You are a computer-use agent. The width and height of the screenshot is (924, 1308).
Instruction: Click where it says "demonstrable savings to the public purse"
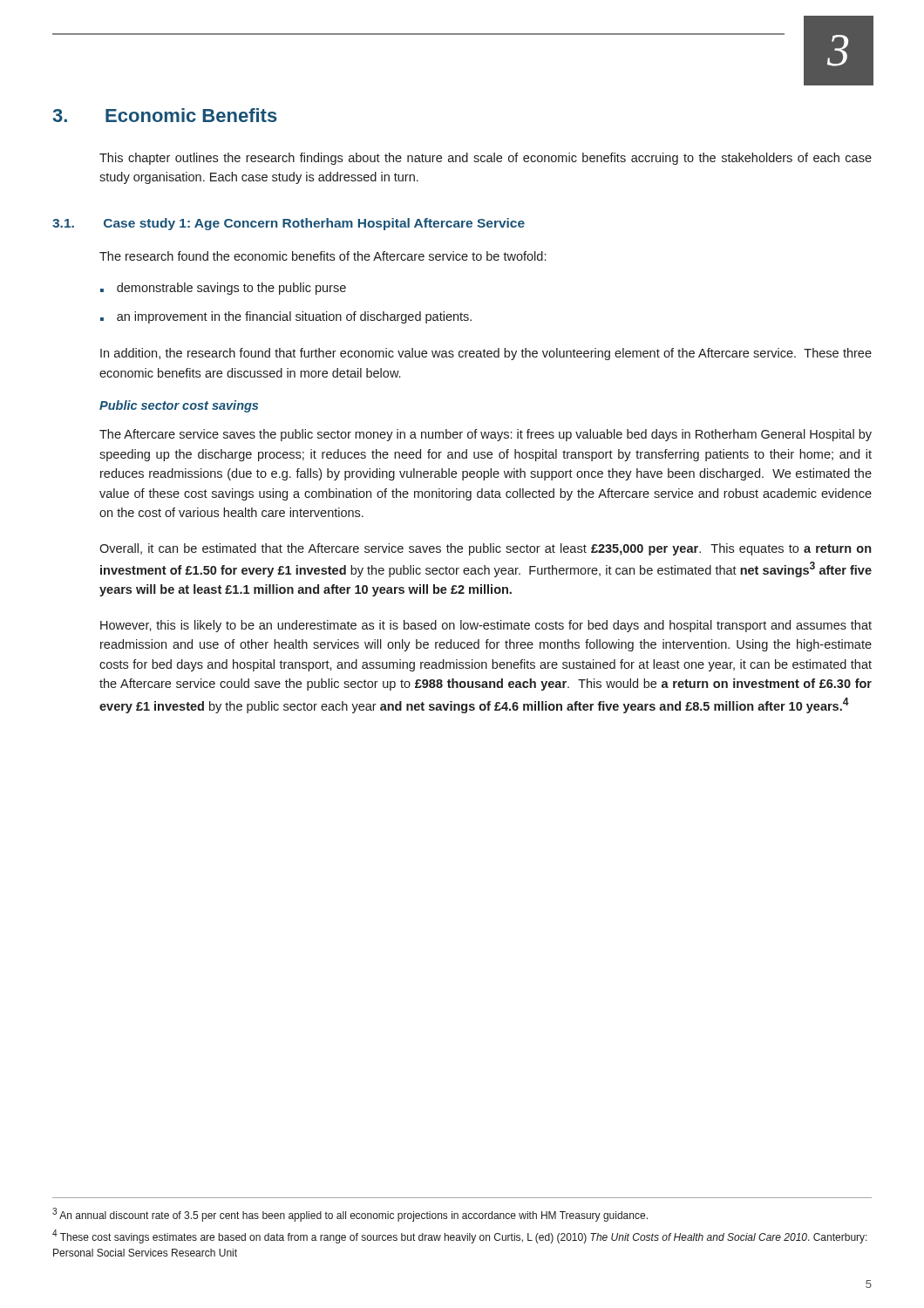pos(223,289)
